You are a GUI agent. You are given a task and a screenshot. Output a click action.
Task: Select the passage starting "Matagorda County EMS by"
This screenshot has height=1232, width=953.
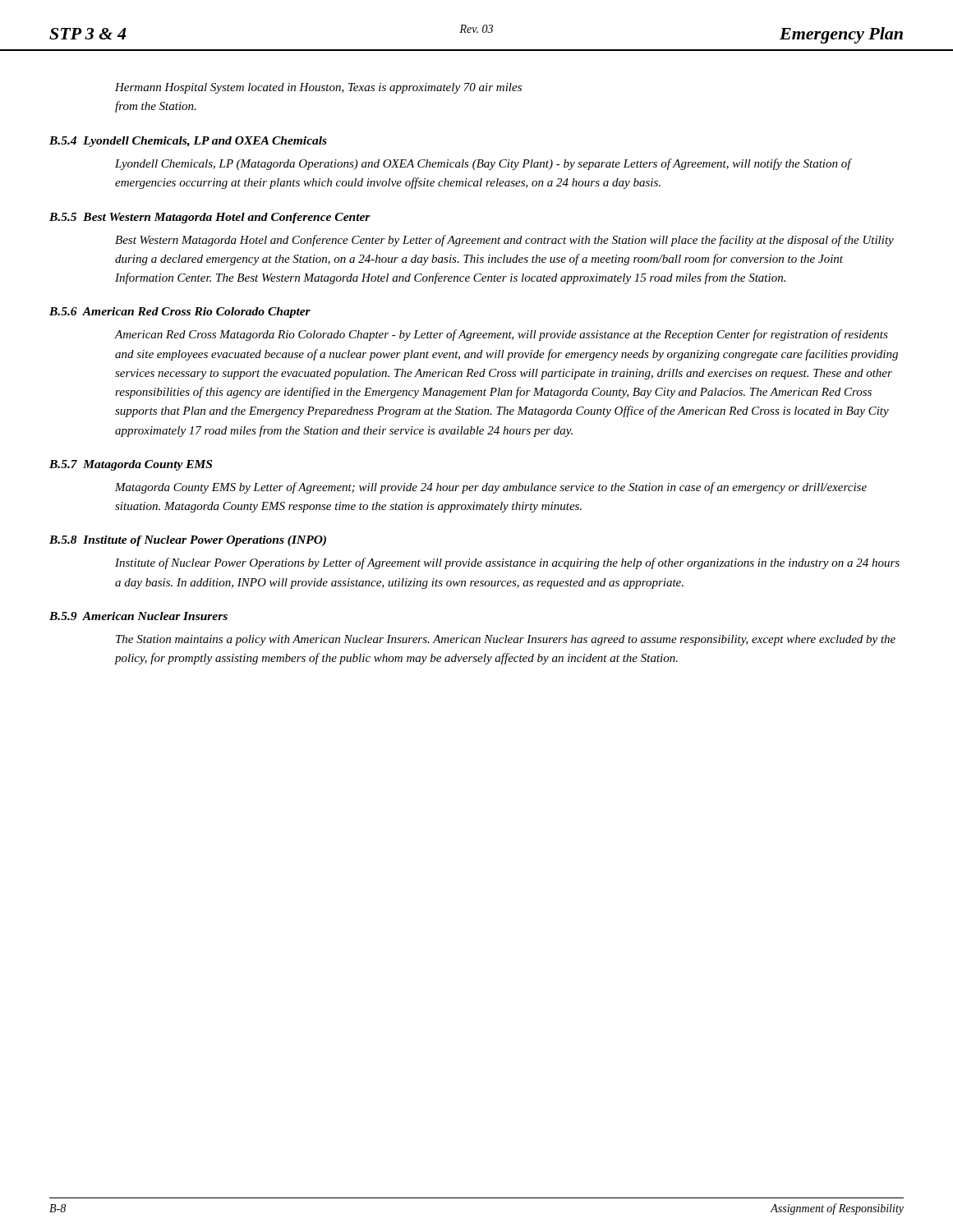click(491, 496)
